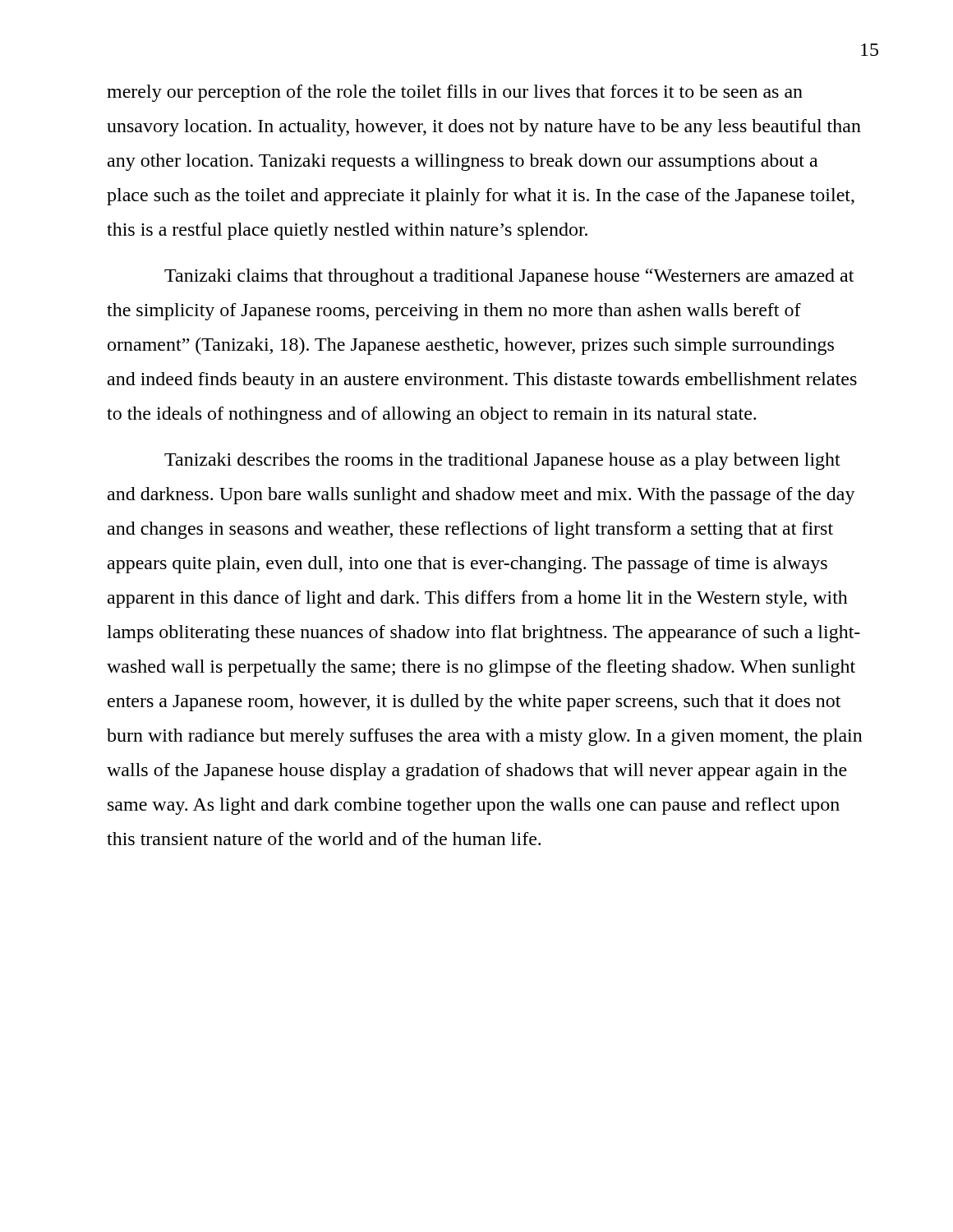This screenshot has height=1232, width=953.
Task: Point to the element starting "merely our perception of the role"
Action: (x=484, y=160)
